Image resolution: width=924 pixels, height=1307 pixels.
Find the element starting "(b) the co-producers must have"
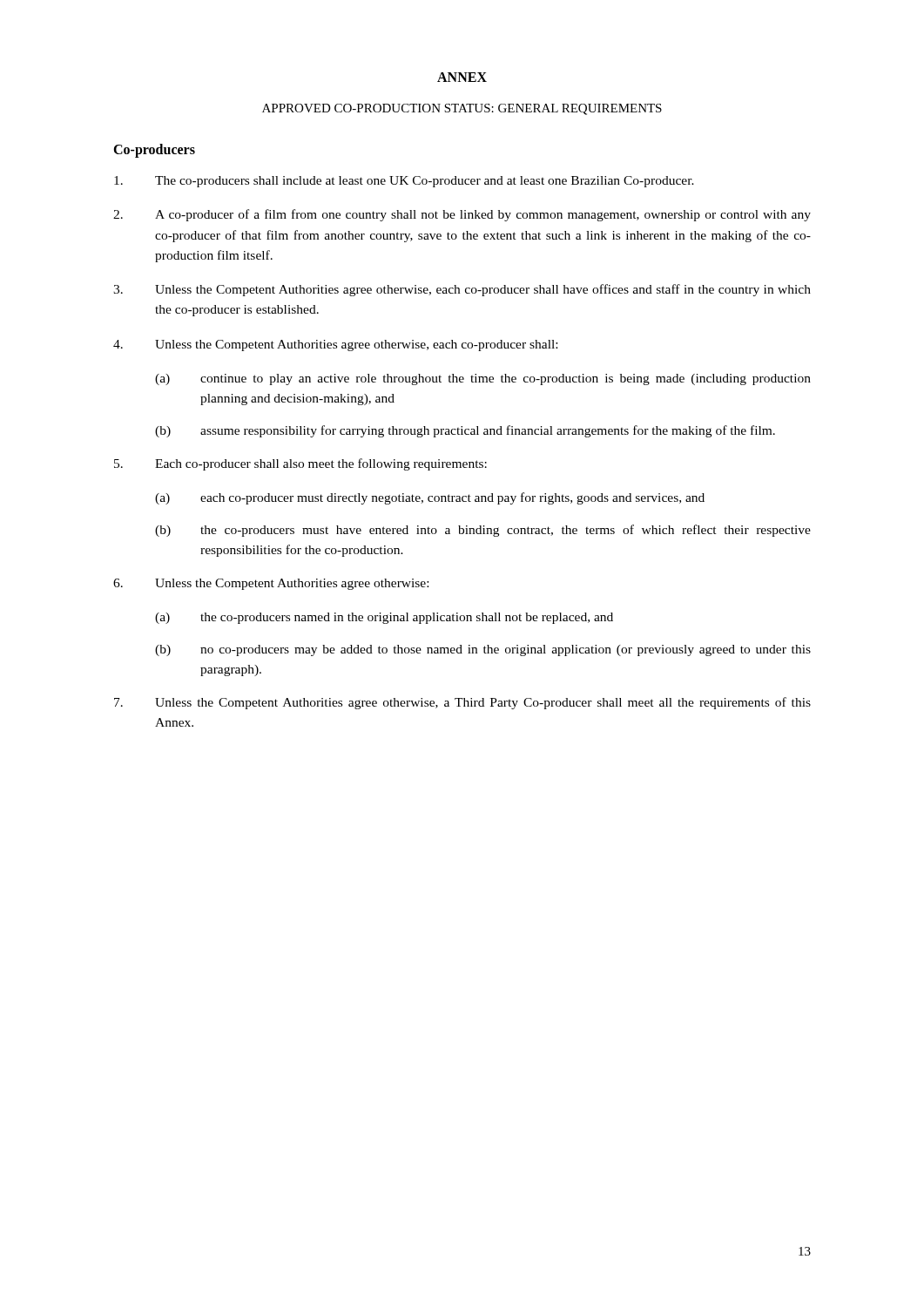tap(483, 540)
